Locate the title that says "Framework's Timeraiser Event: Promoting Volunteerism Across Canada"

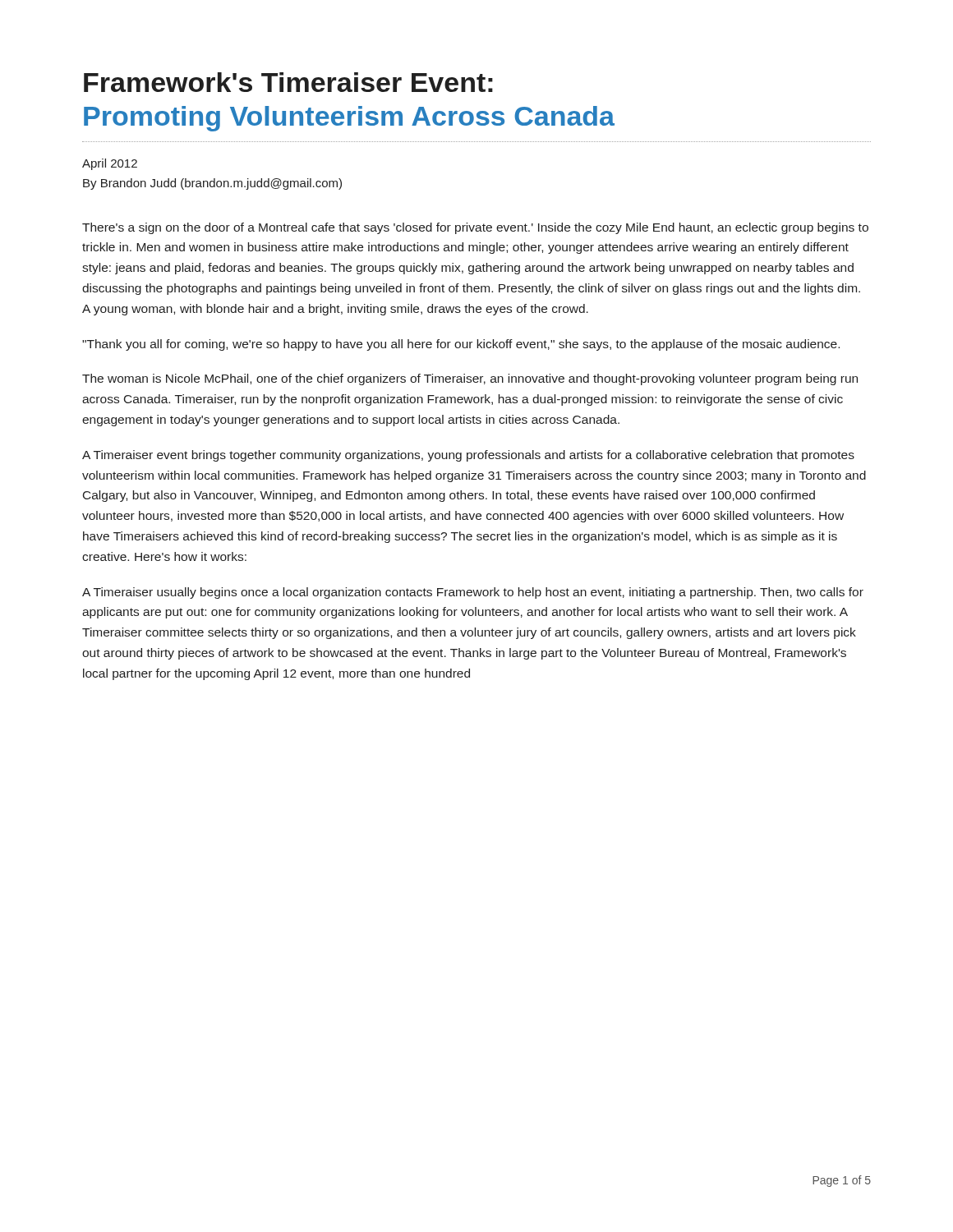[x=476, y=99]
